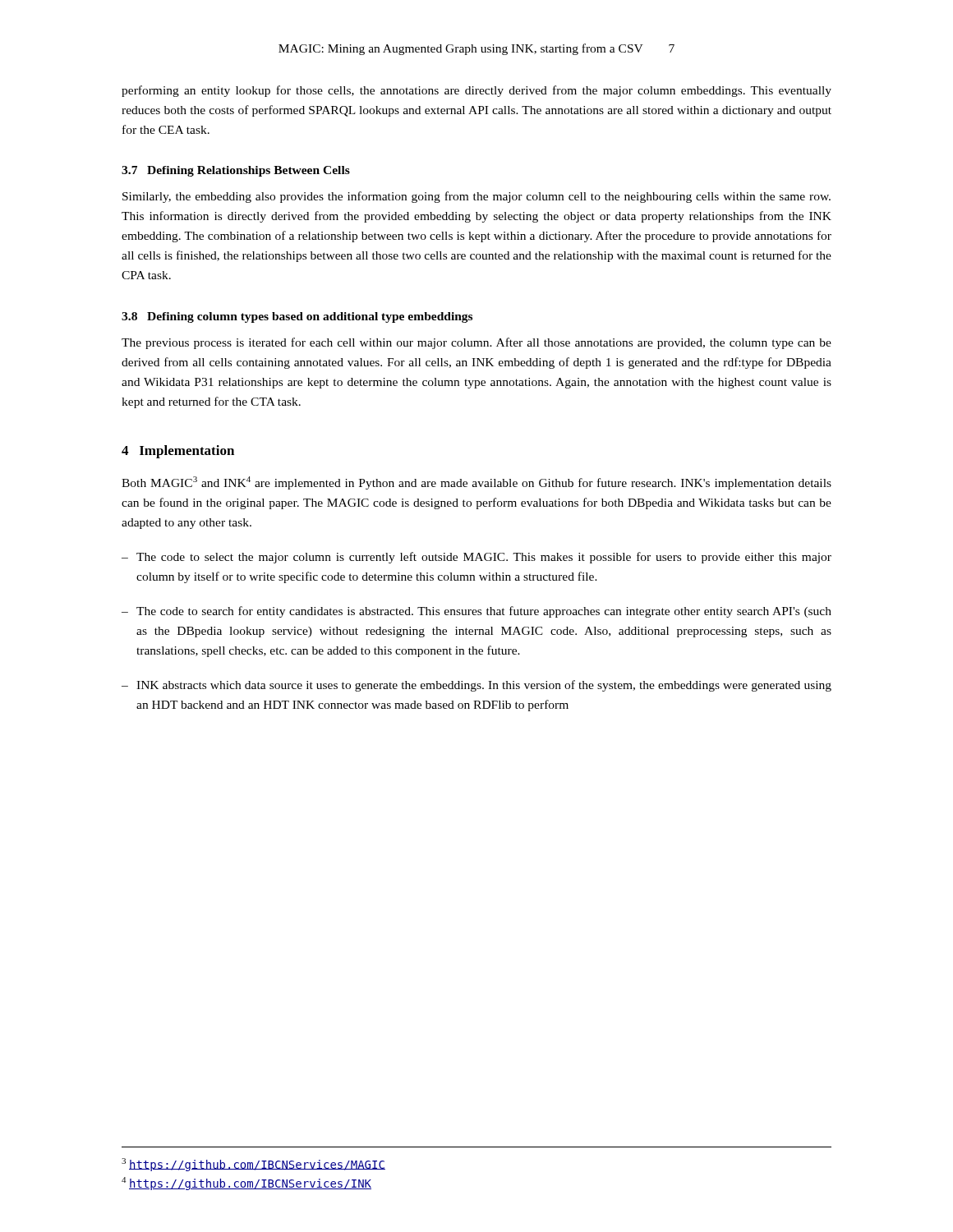Locate the text block with the text "Both MAGIC3 and INK4 are implemented"
This screenshot has height=1232, width=953.
(x=476, y=502)
